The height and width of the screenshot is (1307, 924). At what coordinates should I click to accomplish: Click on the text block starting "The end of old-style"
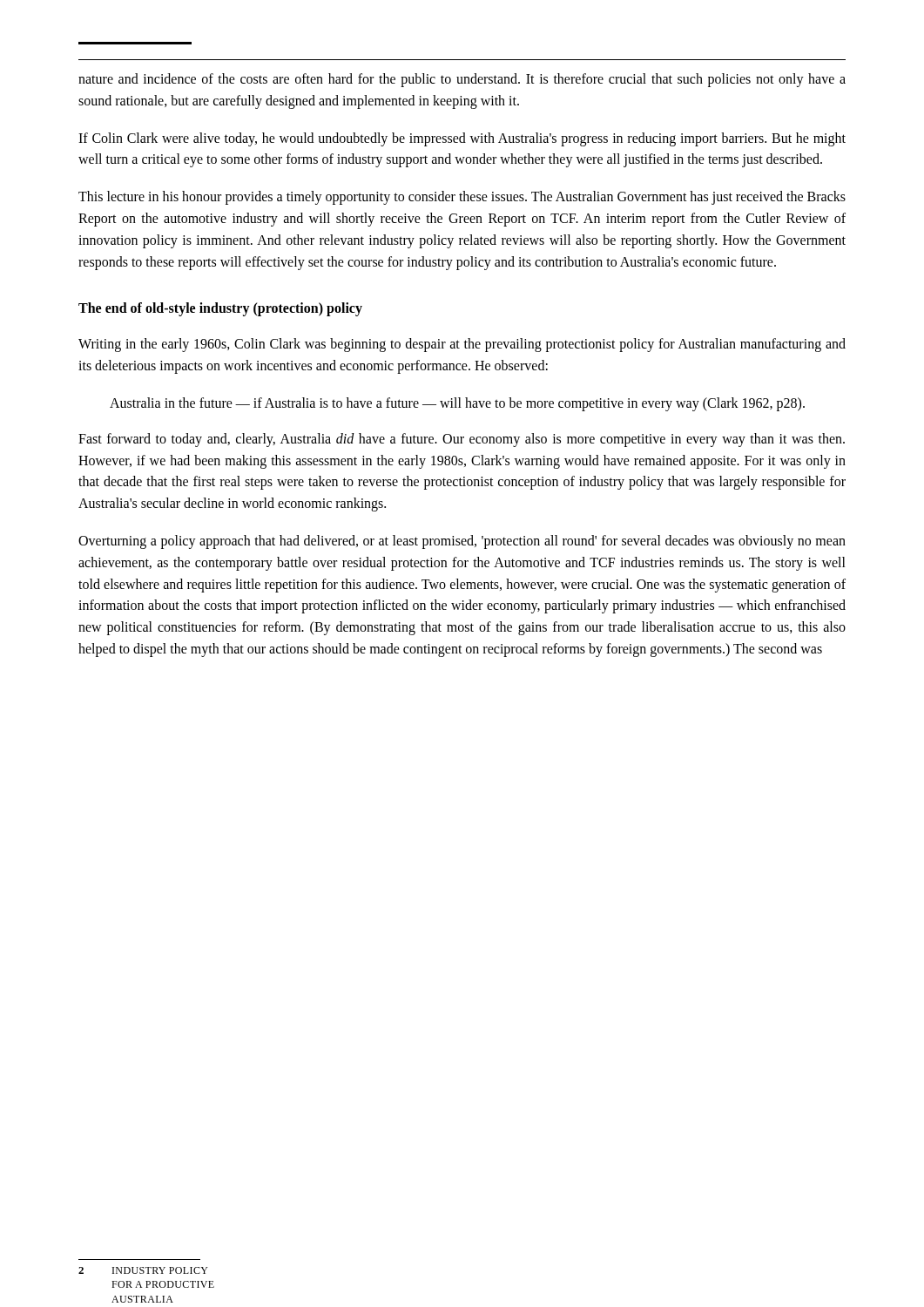(x=220, y=308)
